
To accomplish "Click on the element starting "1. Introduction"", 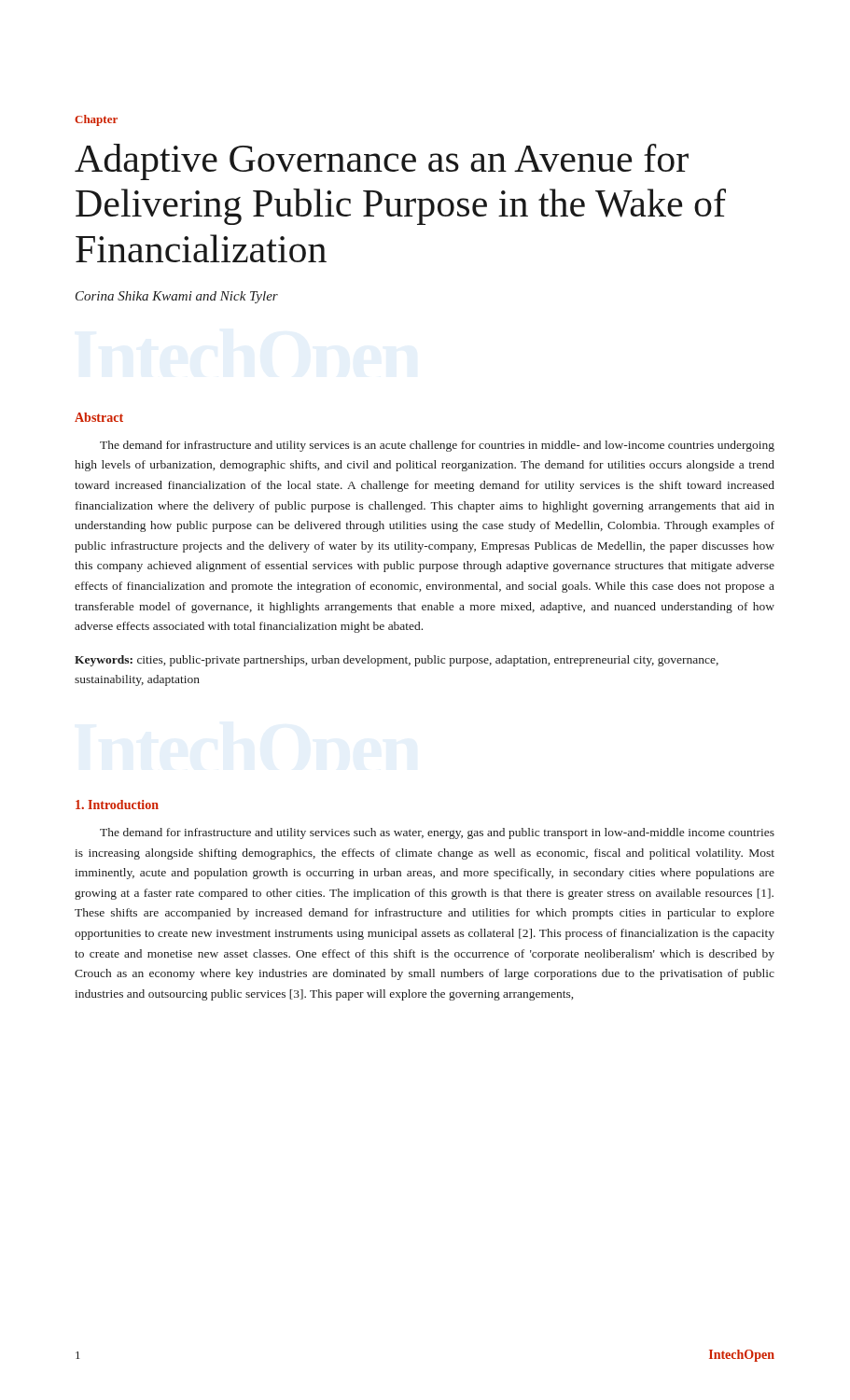I will (x=117, y=805).
